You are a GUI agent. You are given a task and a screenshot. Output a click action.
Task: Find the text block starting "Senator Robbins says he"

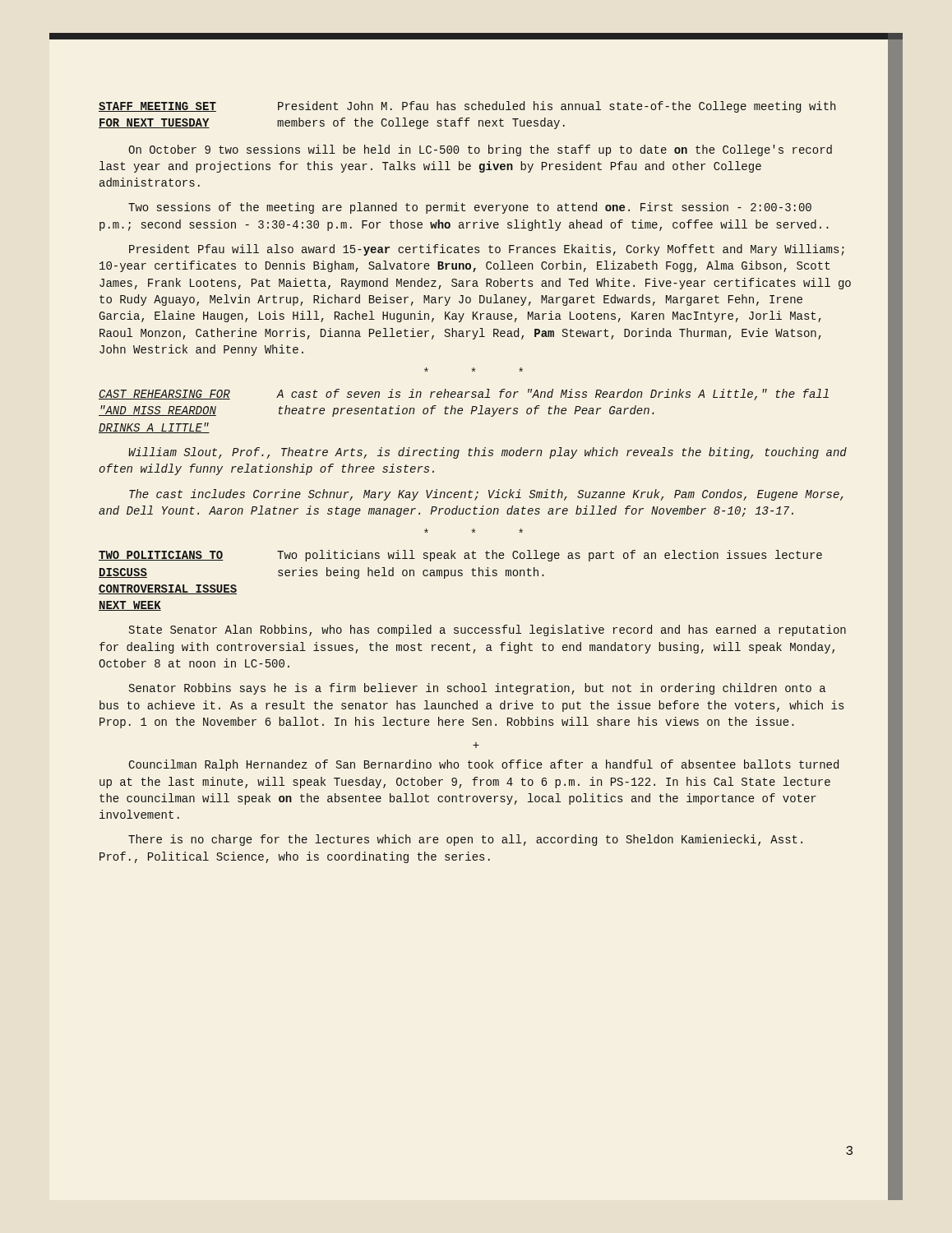click(x=472, y=706)
